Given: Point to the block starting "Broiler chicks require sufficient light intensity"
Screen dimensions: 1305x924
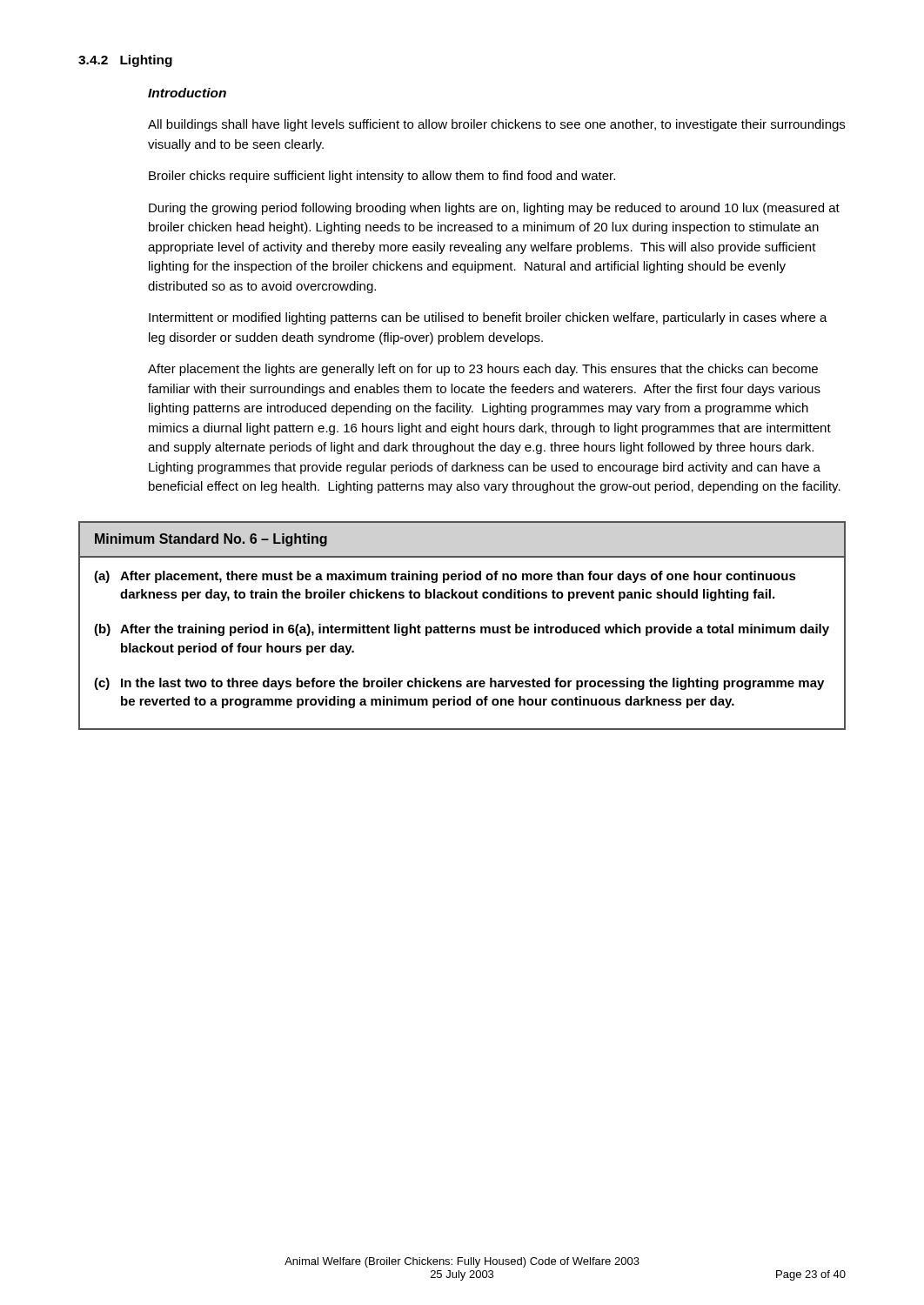Looking at the screenshot, I should click(382, 175).
